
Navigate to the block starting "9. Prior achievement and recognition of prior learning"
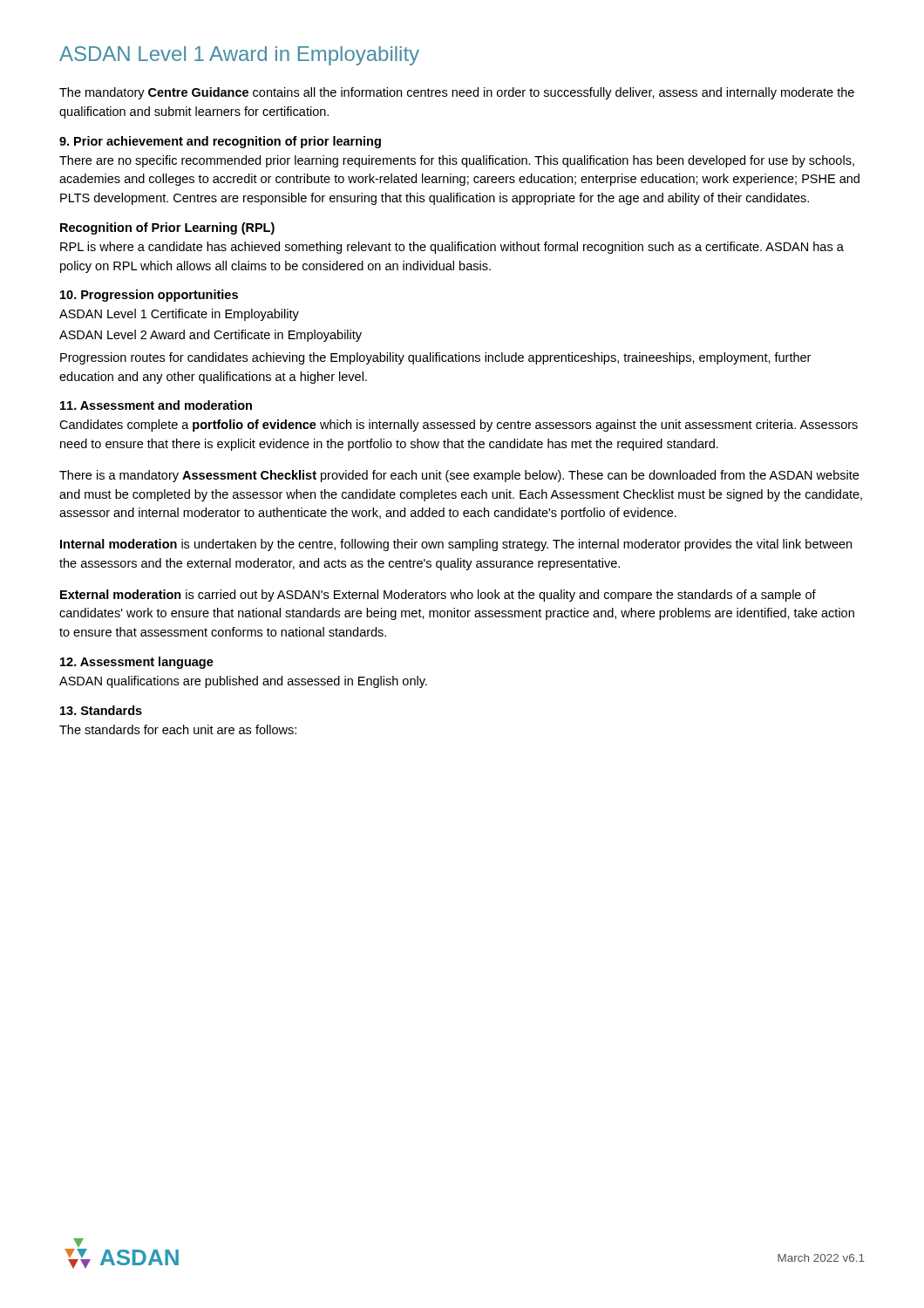pyautogui.click(x=220, y=142)
